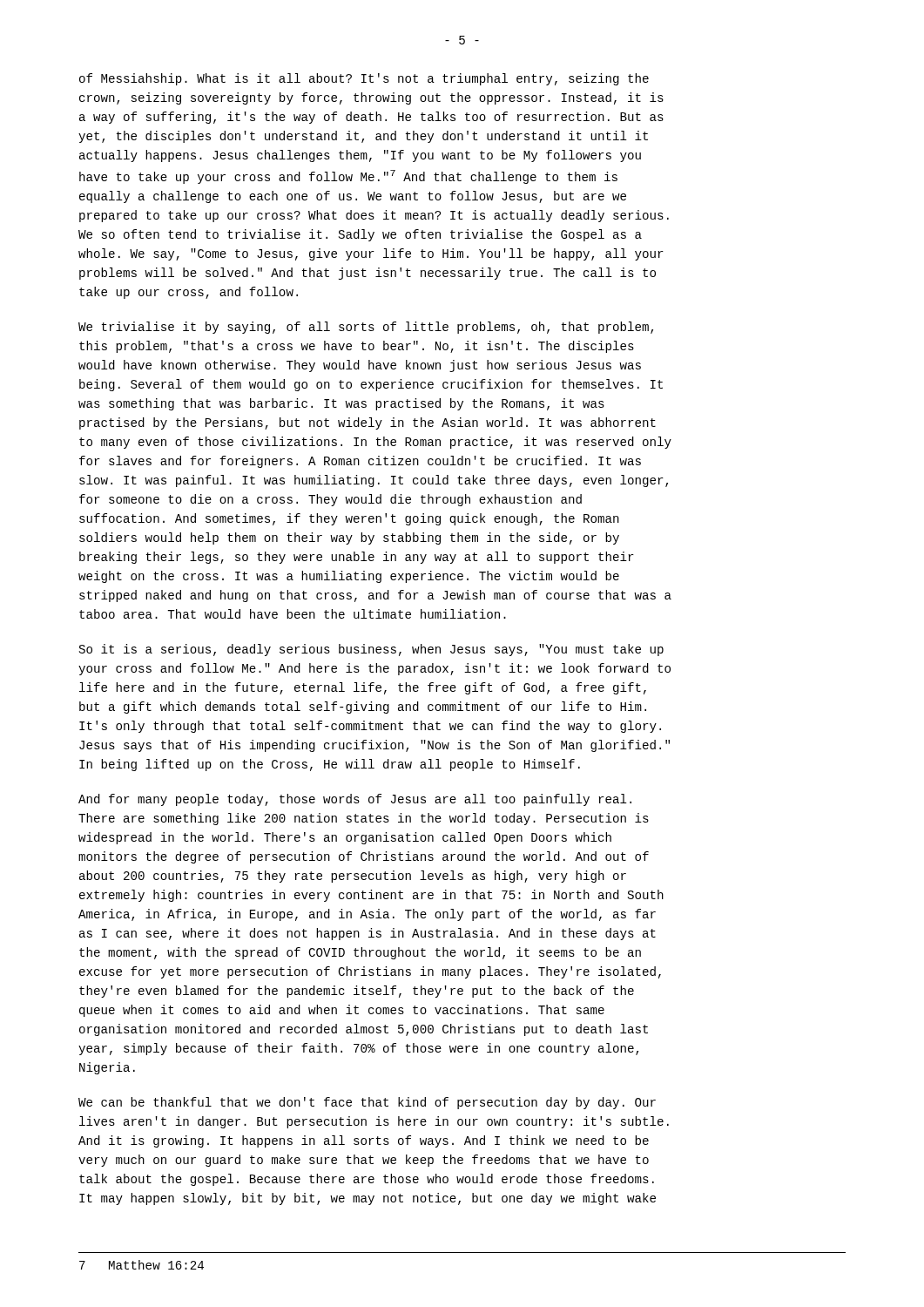This screenshot has width=924, height=1307.
Task: Select the text block containing "And for many people today, those words"
Action: pyautogui.click(x=462, y=934)
